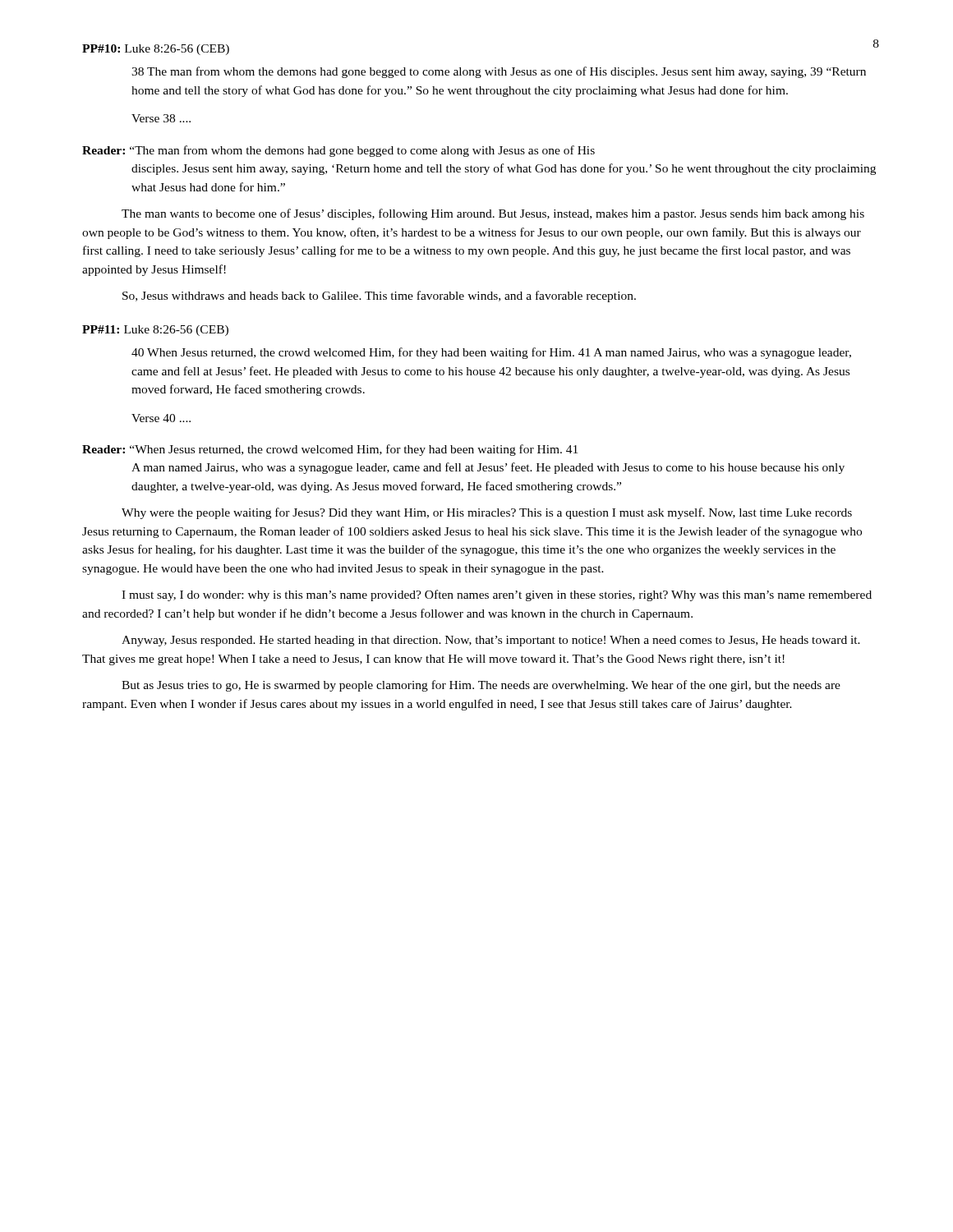Find the text block containing "Anyway, Jesus responded. He started heading in that"
This screenshot has width=953, height=1232.
(x=471, y=649)
